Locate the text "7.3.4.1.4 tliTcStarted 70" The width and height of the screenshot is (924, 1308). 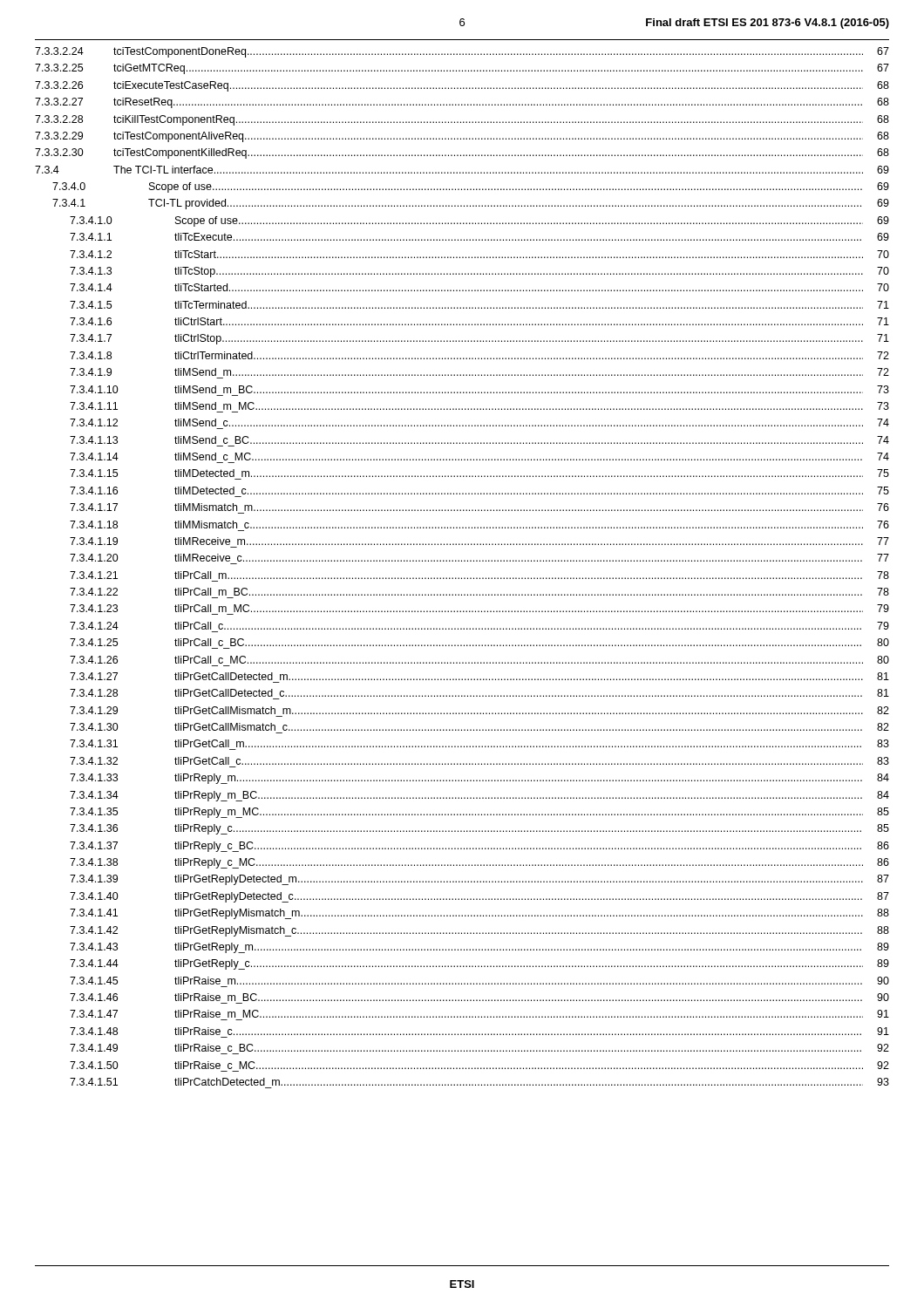462,289
